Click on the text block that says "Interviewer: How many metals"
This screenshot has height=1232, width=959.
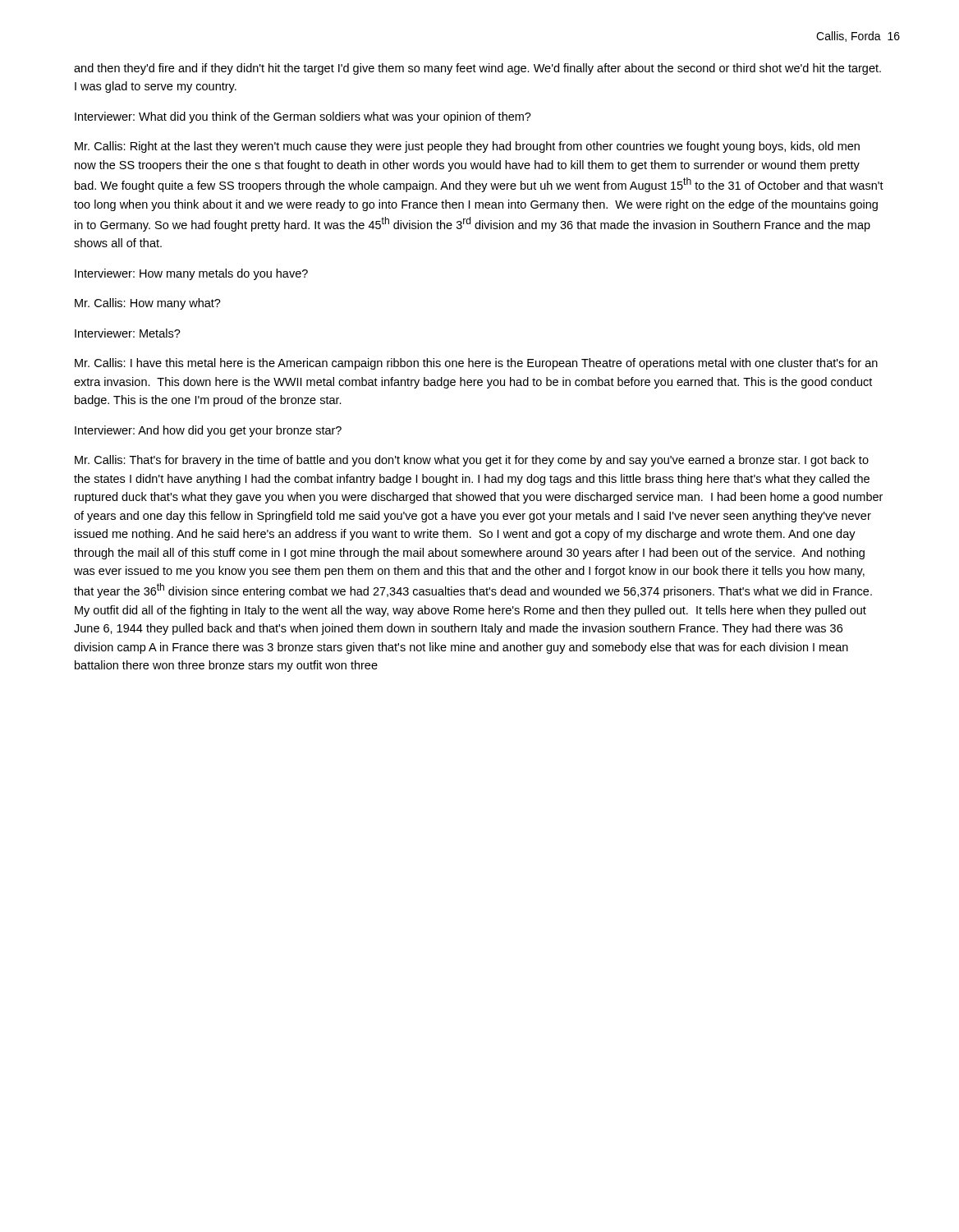click(x=191, y=273)
